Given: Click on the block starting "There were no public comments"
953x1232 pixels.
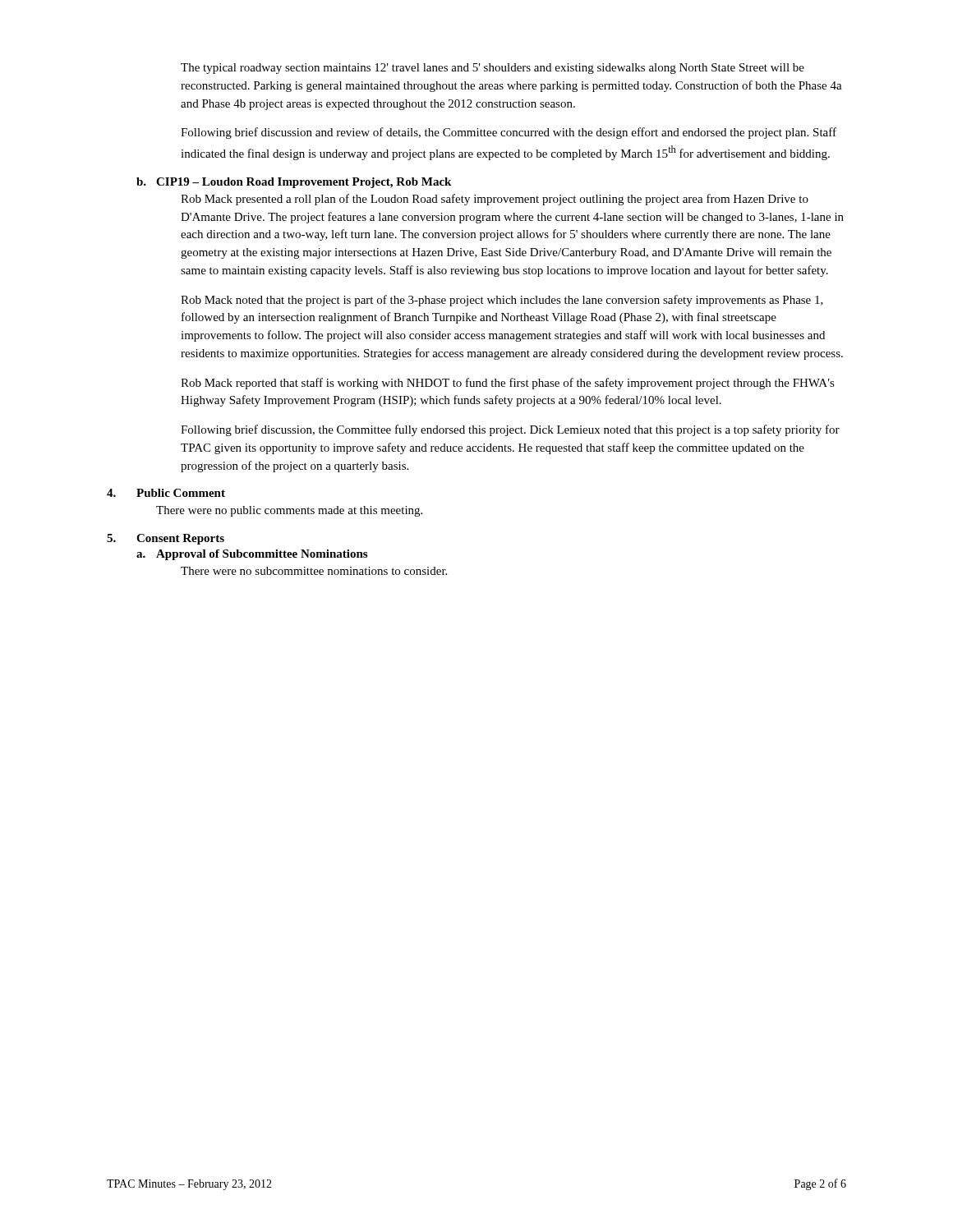Looking at the screenshot, I should click(x=290, y=510).
